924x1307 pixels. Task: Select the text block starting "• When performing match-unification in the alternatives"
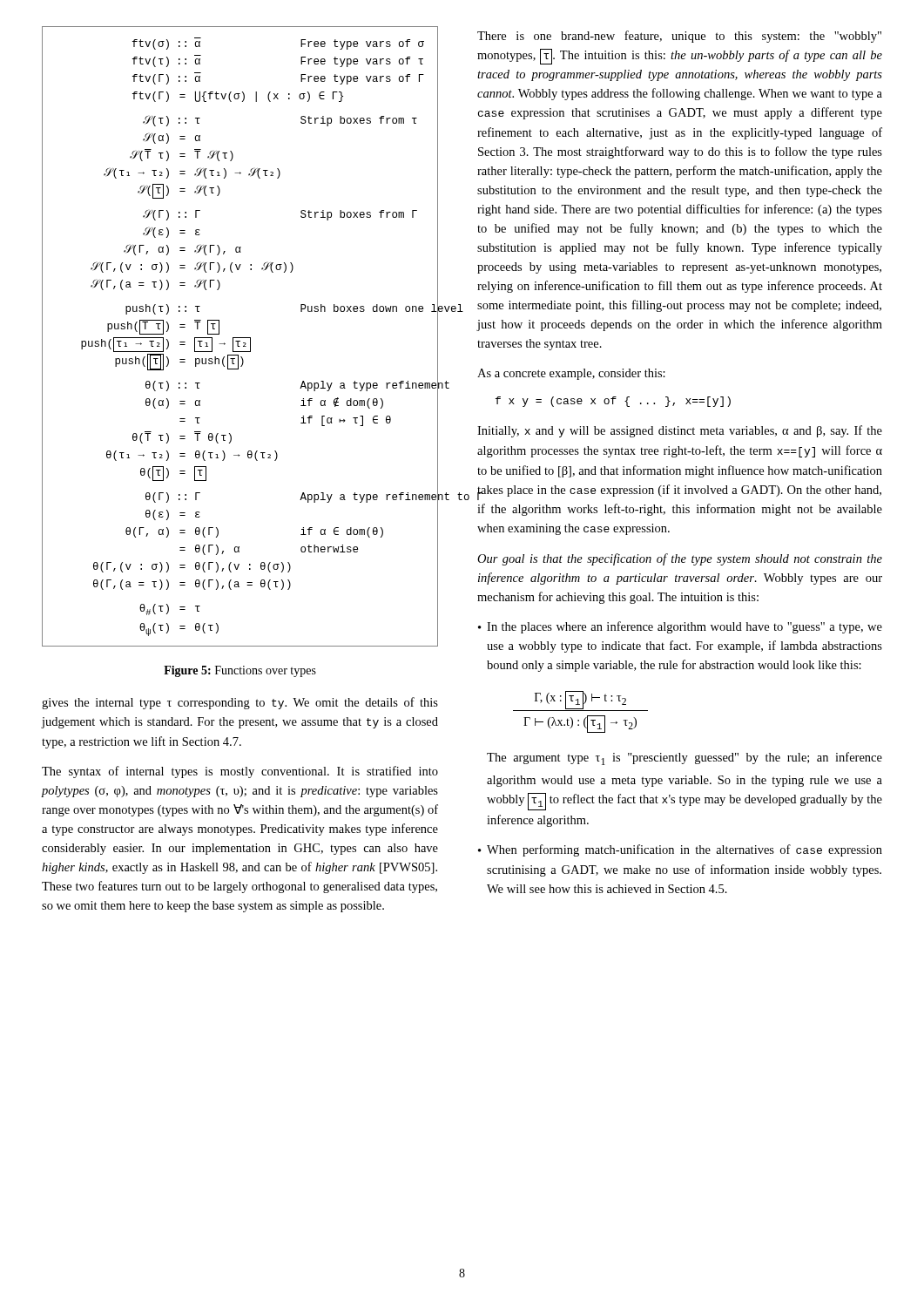tap(680, 869)
